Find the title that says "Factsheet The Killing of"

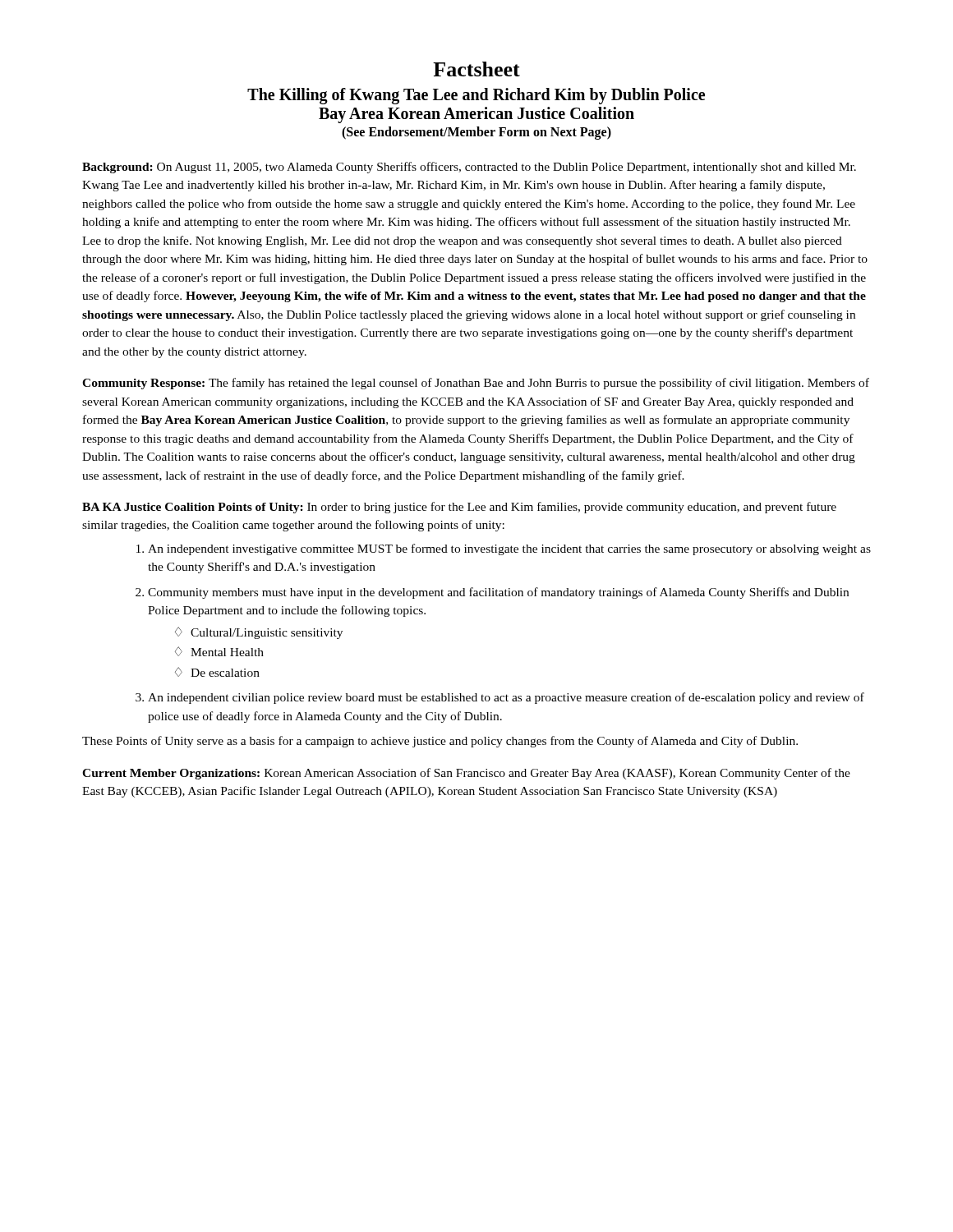[476, 99]
